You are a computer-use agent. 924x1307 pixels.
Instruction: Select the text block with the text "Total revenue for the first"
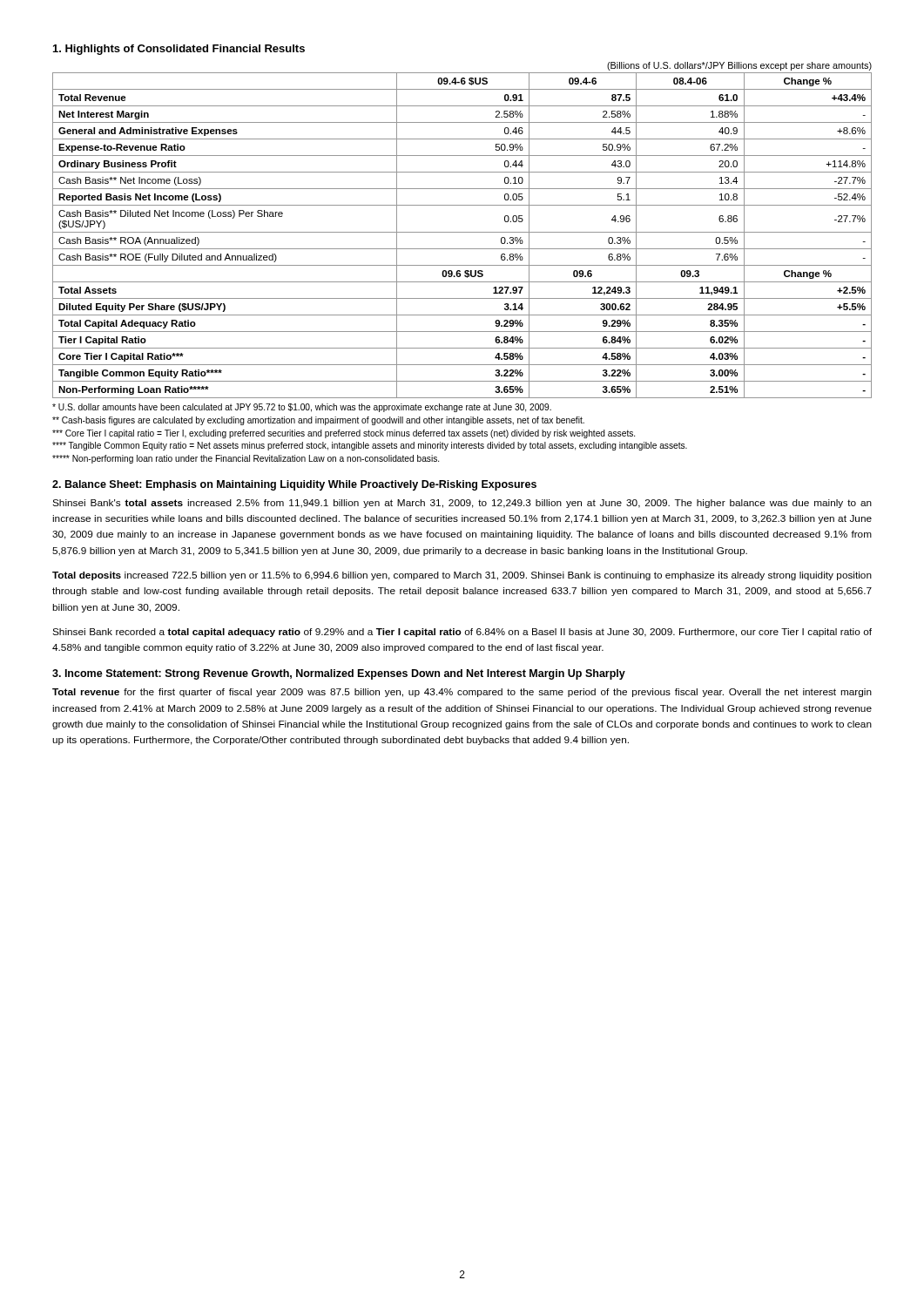tap(462, 716)
